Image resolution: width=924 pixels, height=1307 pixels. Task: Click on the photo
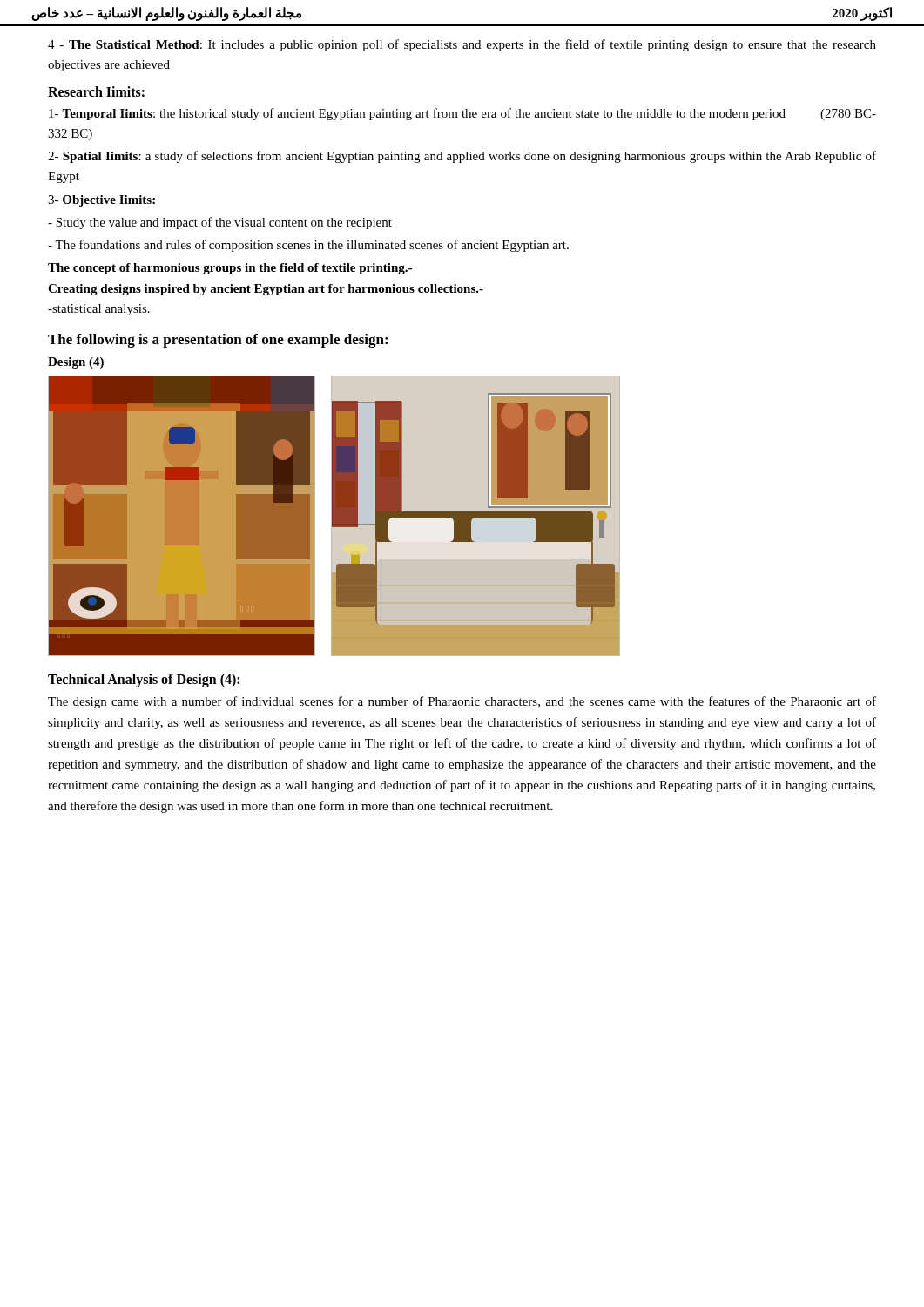(x=462, y=516)
